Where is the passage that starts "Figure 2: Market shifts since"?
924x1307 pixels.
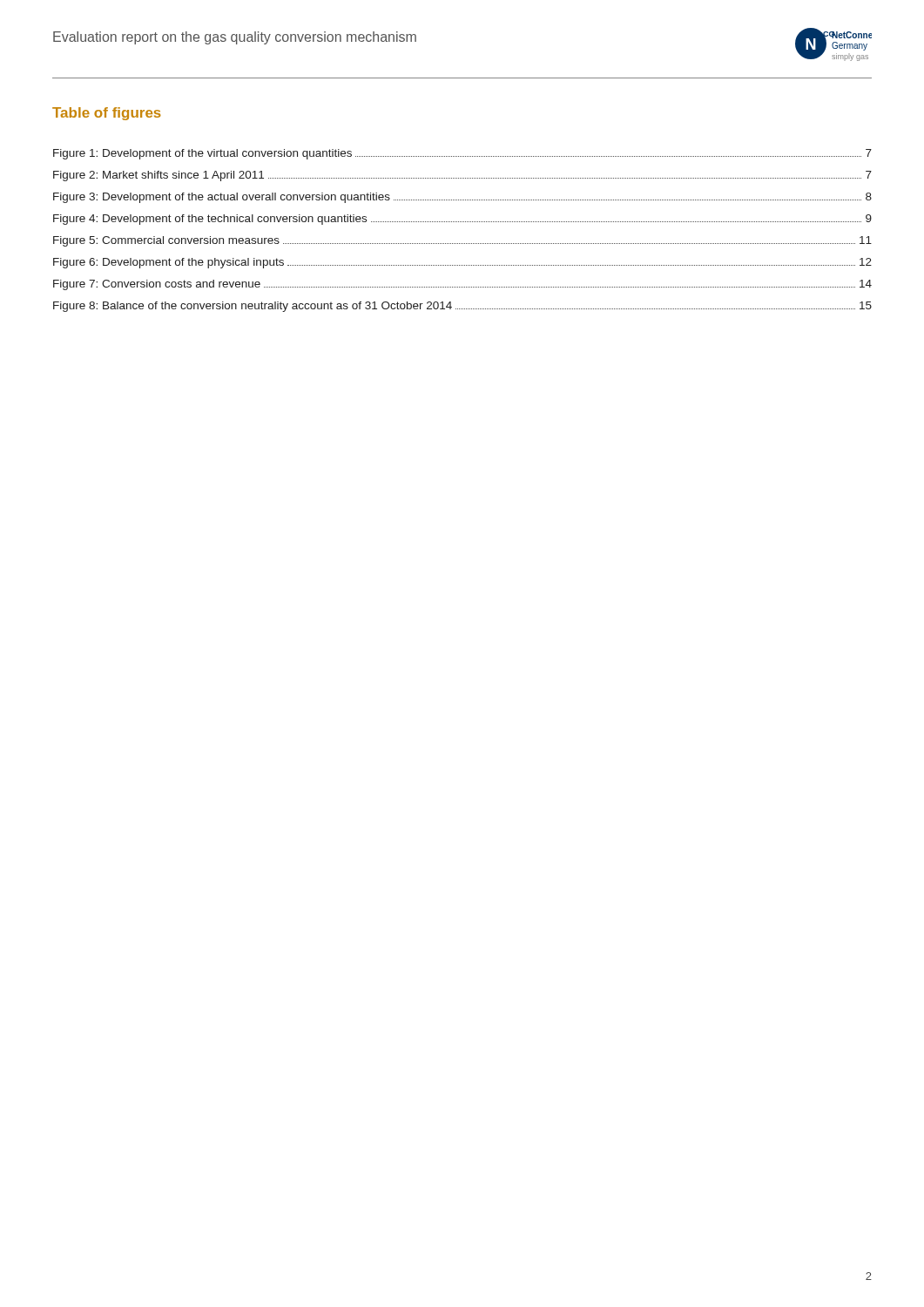pos(462,175)
